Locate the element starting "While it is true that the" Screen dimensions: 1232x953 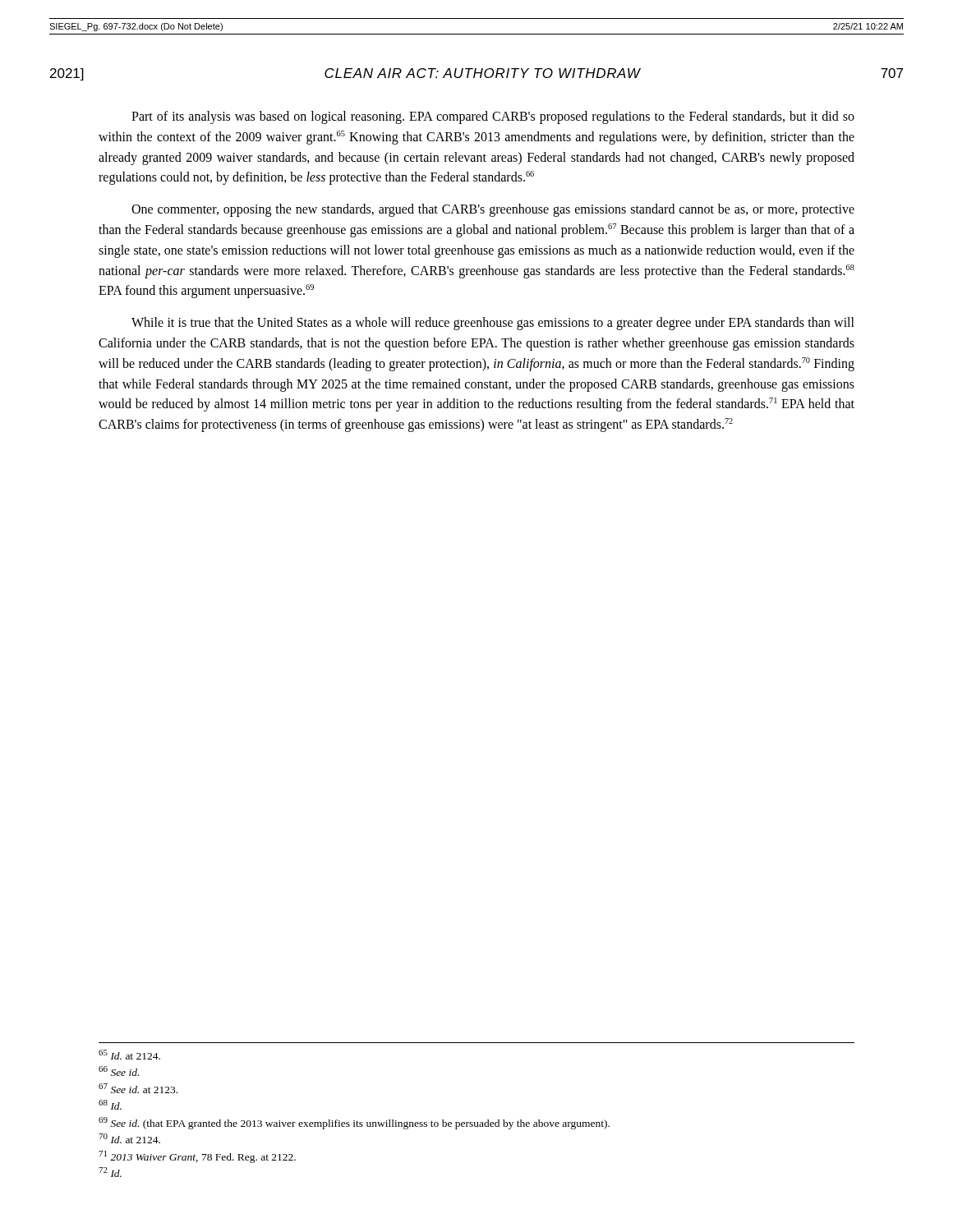pyautogui.click(x=476, y=373)
